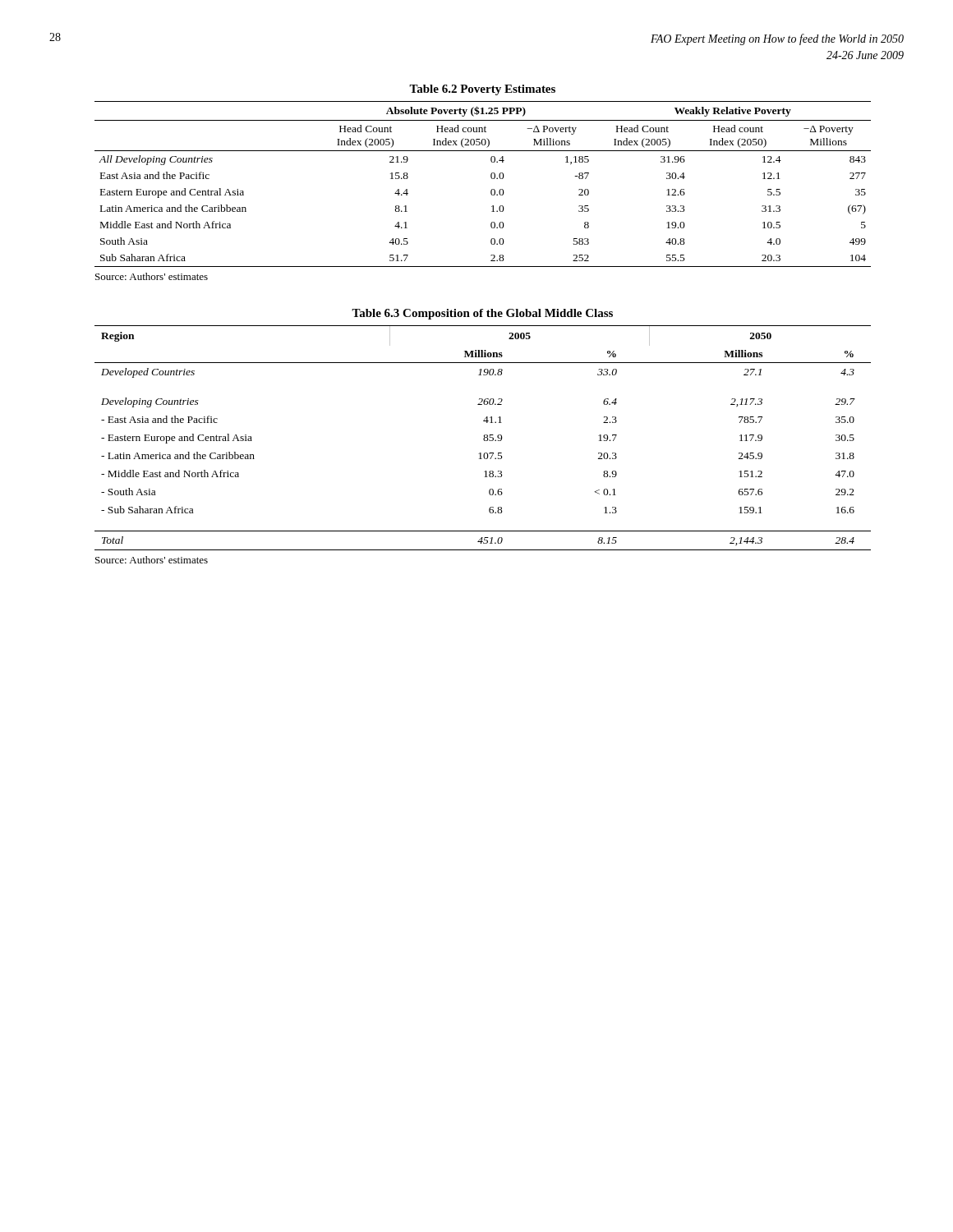Select the table that reads "All Developing Countries"

pyautogui.click(x=483, y=175)
